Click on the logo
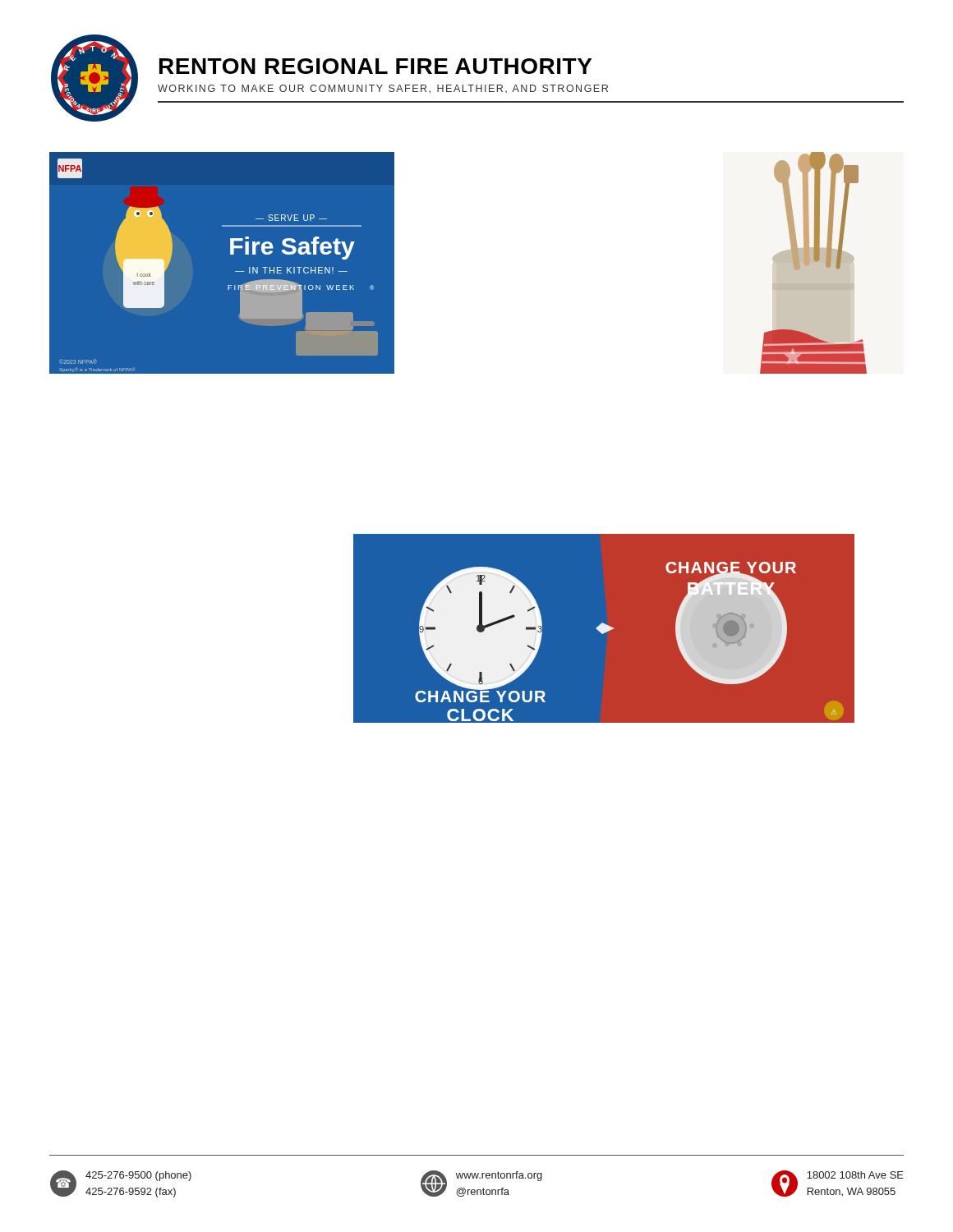This screenshot has height=1232, width=953. (94, 78)
